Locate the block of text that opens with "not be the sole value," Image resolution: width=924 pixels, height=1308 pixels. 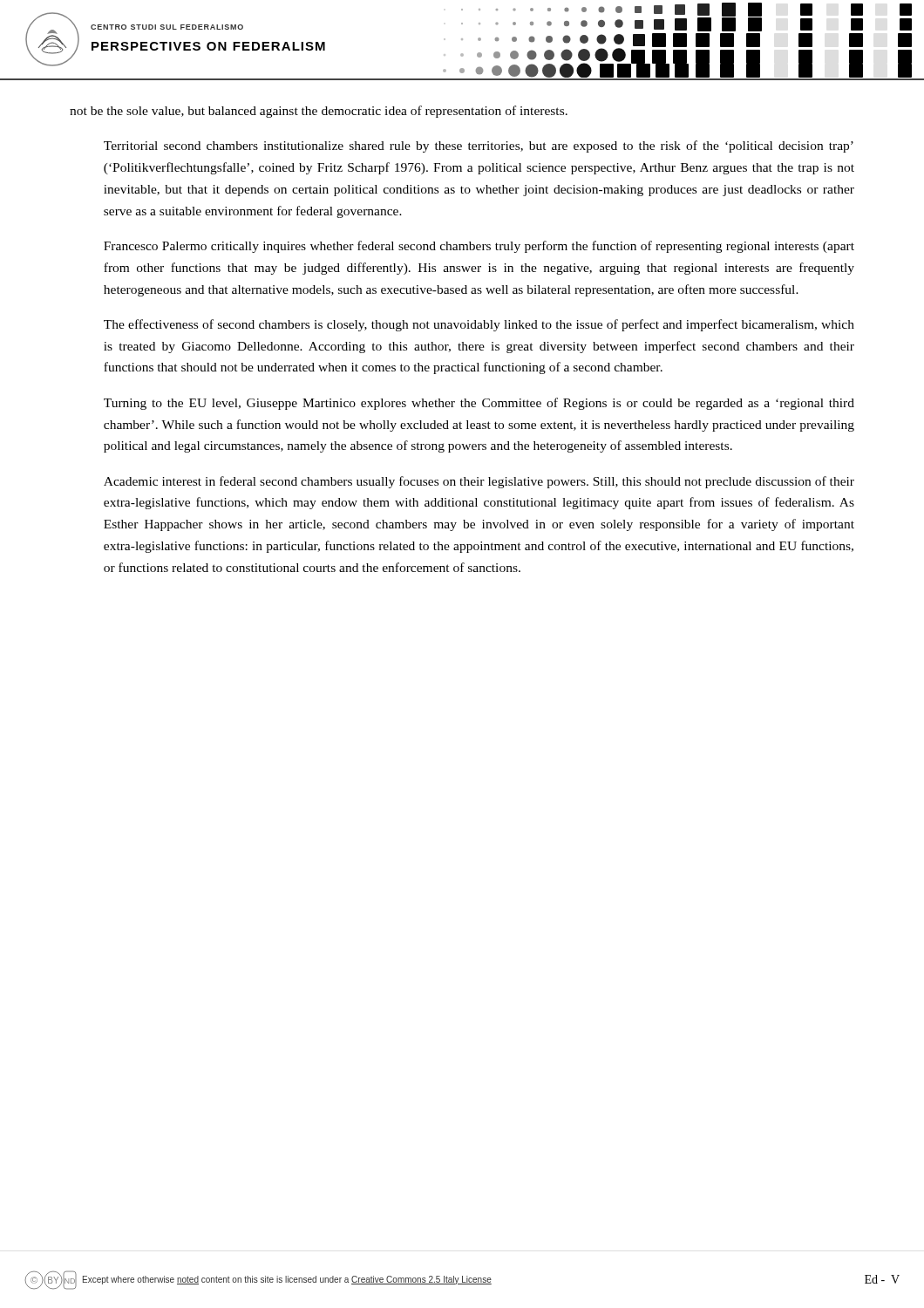(462, 339)
